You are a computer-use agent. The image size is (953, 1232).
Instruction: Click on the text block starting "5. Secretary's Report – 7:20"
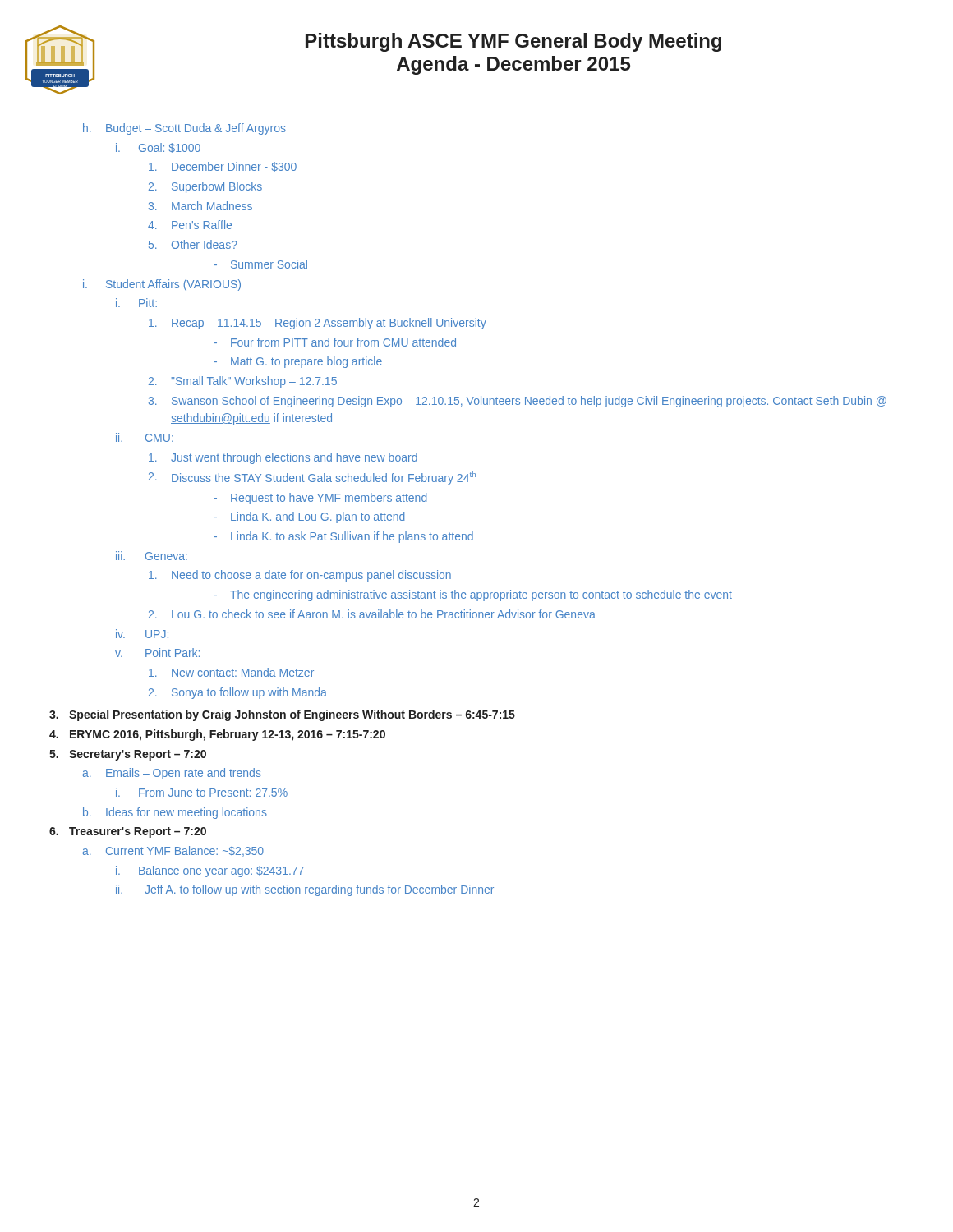pyautogui.click(x=128, y=754)
